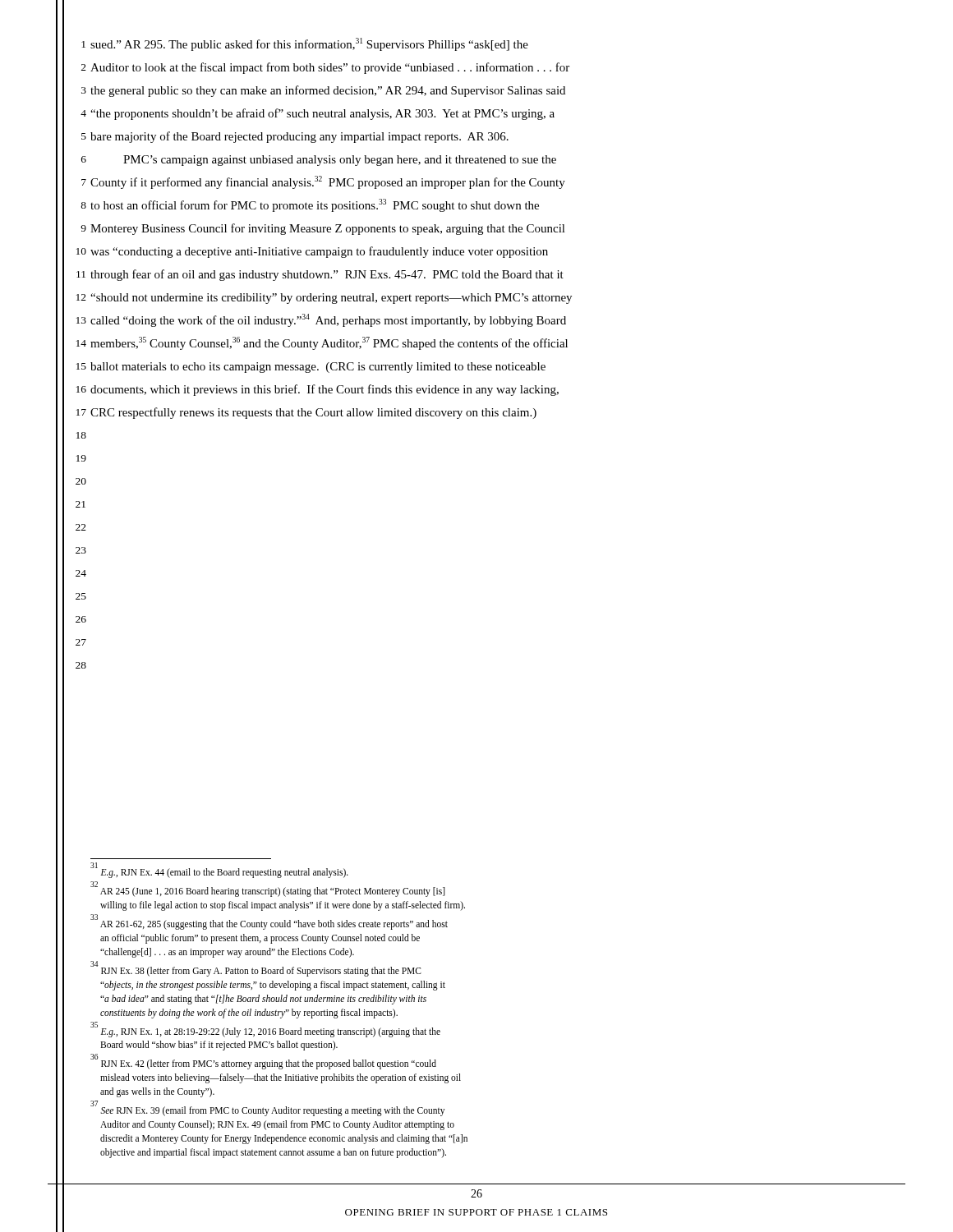Viewport: 953px width, 1232px height.
Task: Select the passage starting "sued.” AR 295. The public asked for"
Action: point(498,240)
